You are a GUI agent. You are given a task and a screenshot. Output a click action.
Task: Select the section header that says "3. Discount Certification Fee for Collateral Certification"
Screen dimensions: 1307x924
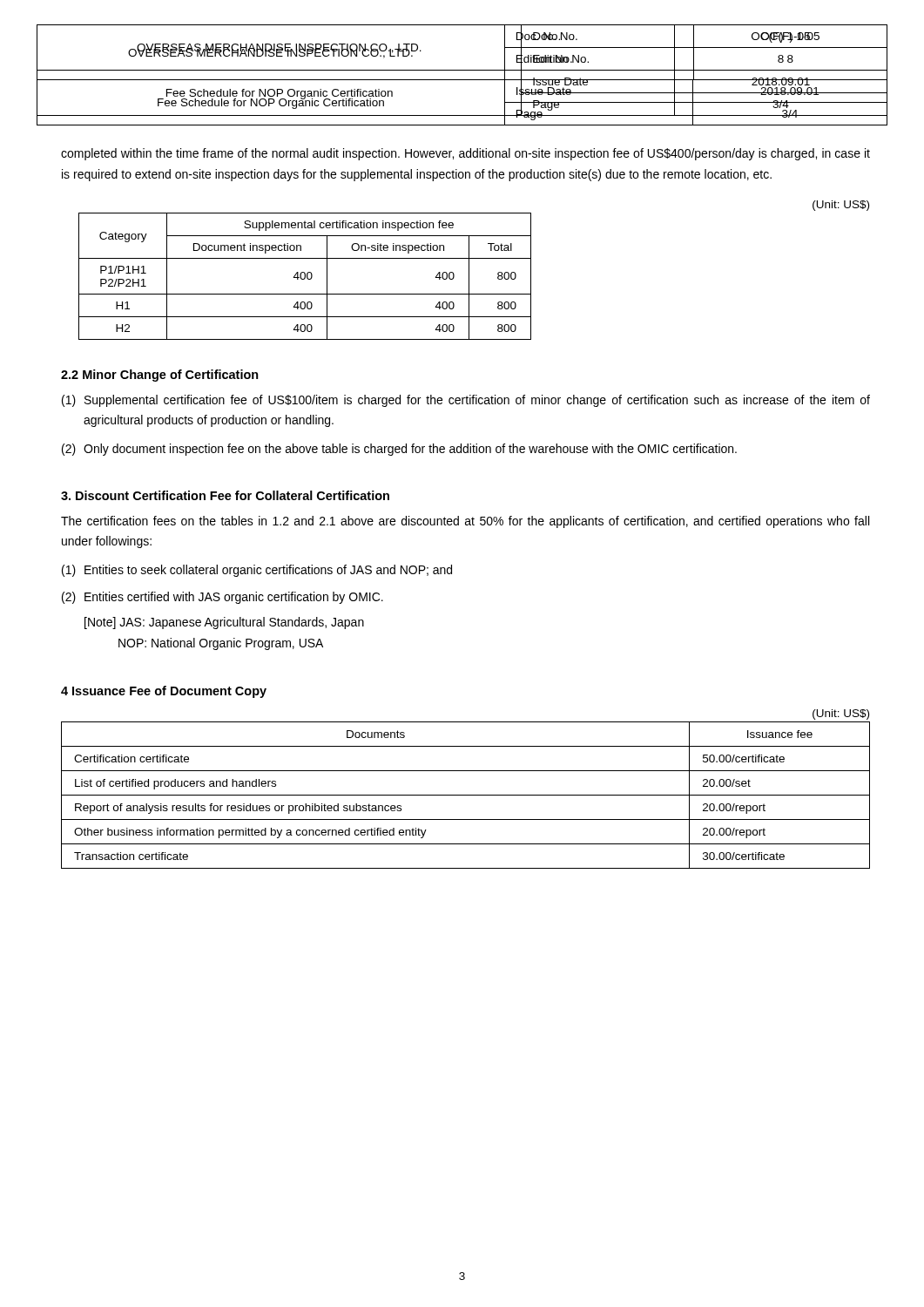tap(226, 496)
